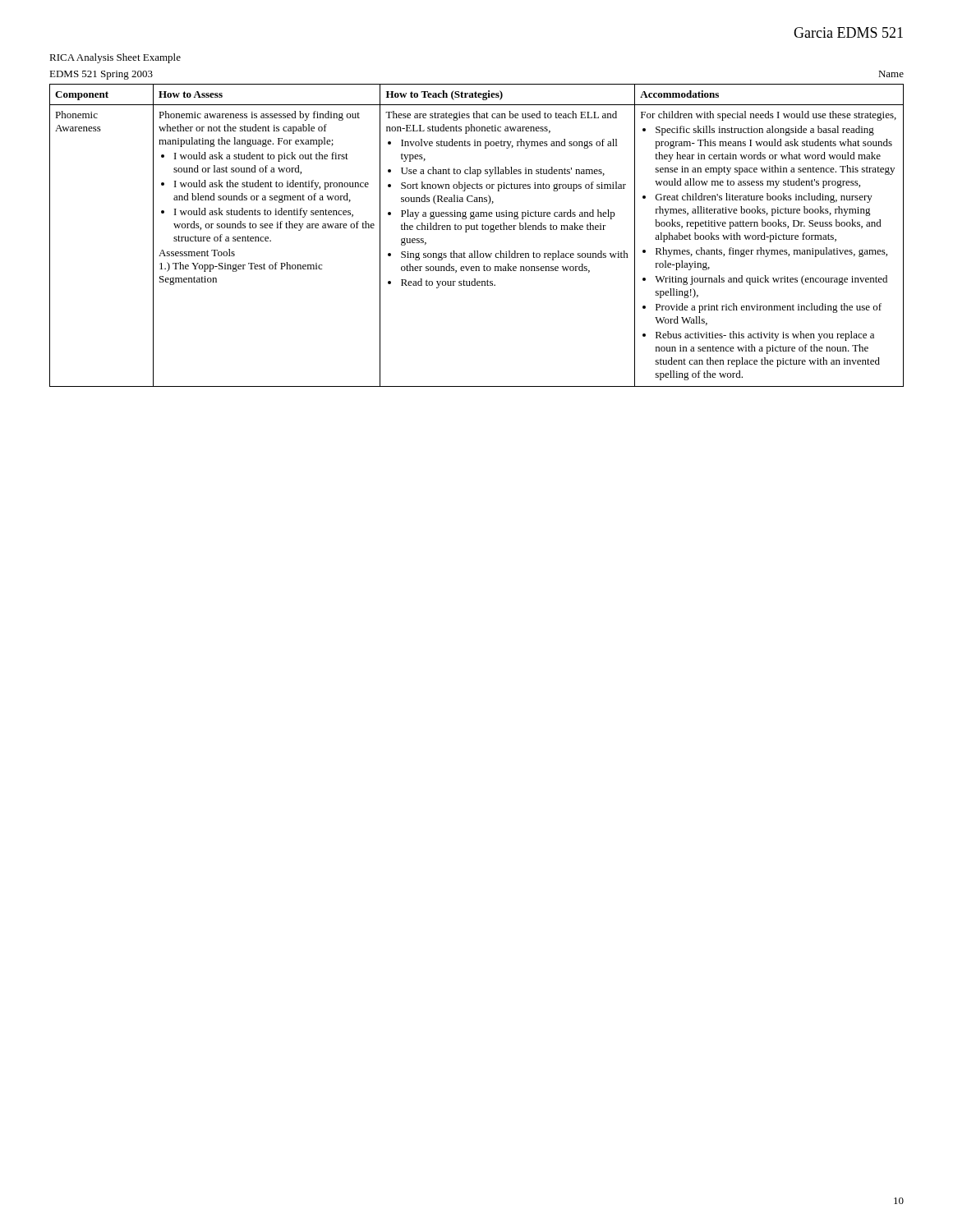Select the caption with the text "RICA Analysis Sheet Example"
The height and width of the screenshot is (1232, 953).
click(115, 57)
